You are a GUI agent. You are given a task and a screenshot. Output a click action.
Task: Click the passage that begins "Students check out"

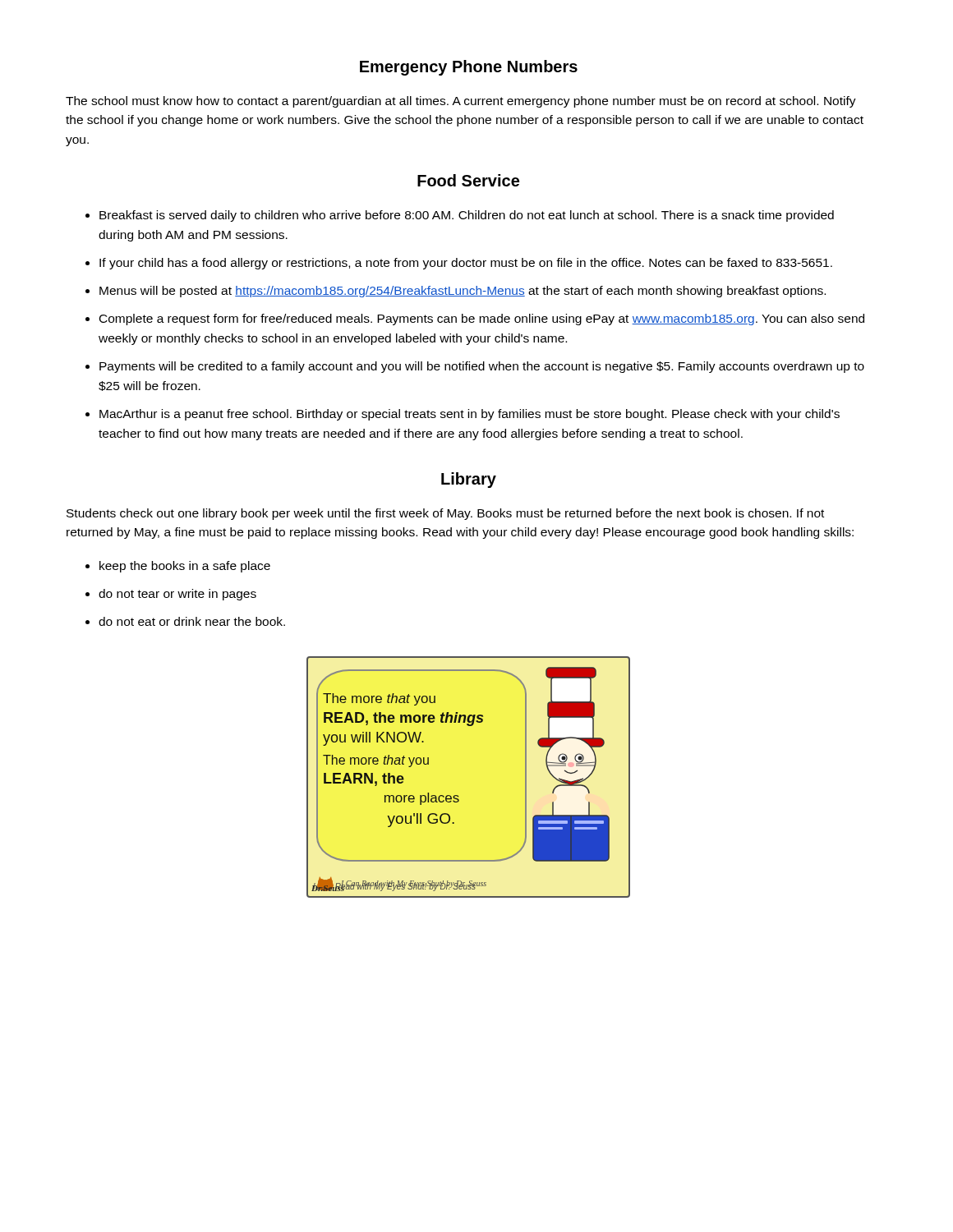coord(460,522)
